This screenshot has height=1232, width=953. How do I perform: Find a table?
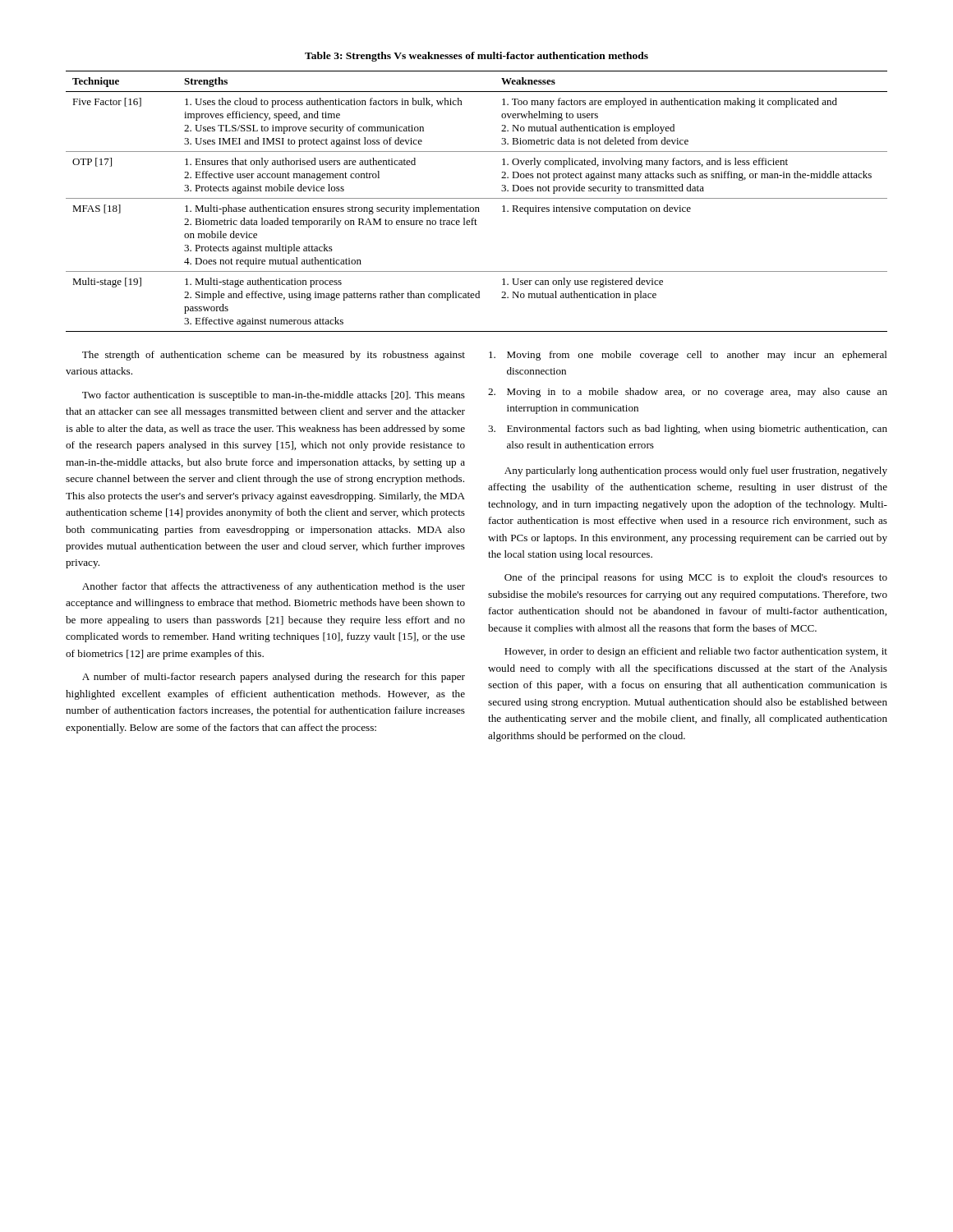click(x=476, y=201)
